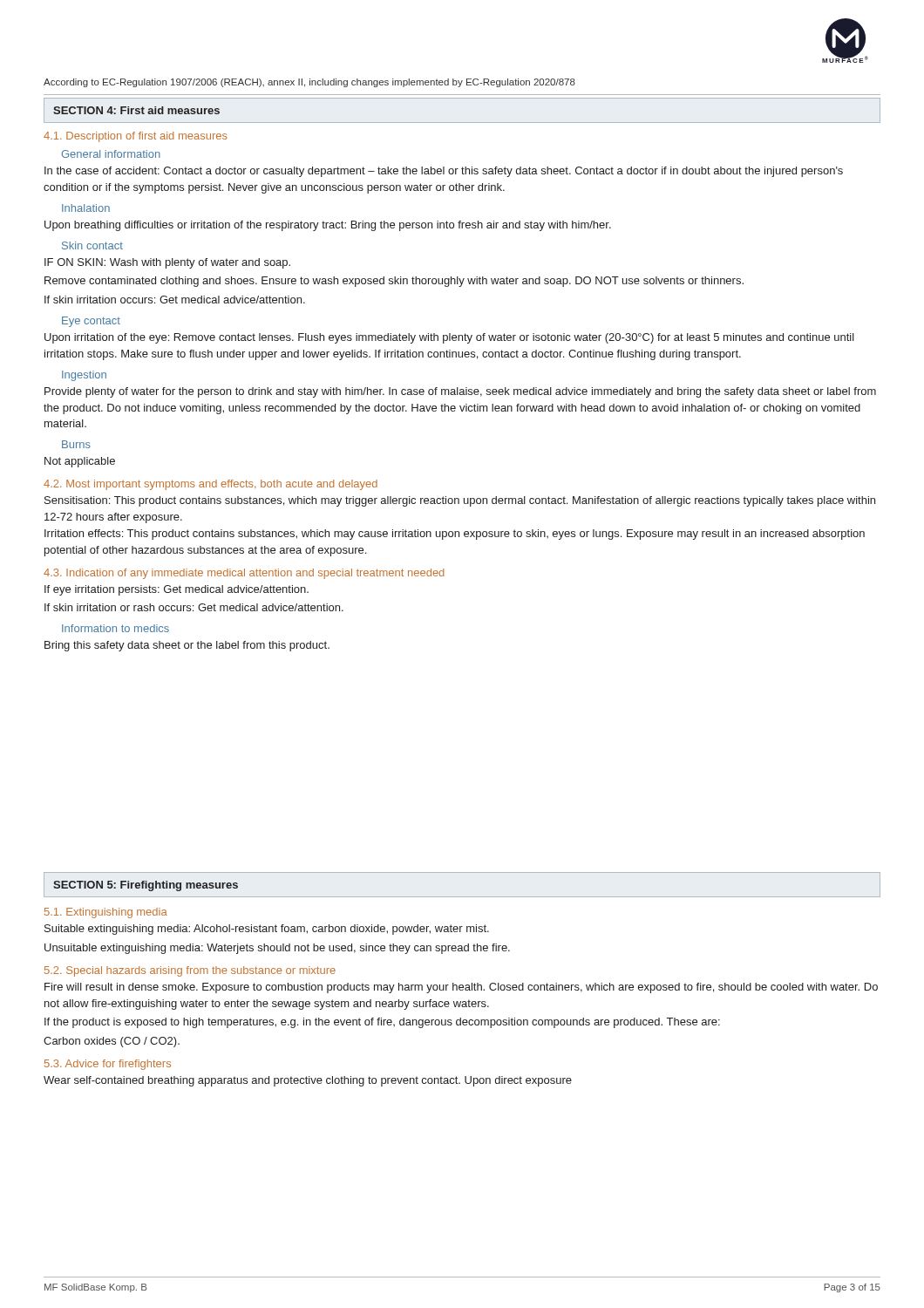Click the passage that begins "If eye irritation"
The height and width of the screenshot is (1308, 924).
click(x=176, y=589)
